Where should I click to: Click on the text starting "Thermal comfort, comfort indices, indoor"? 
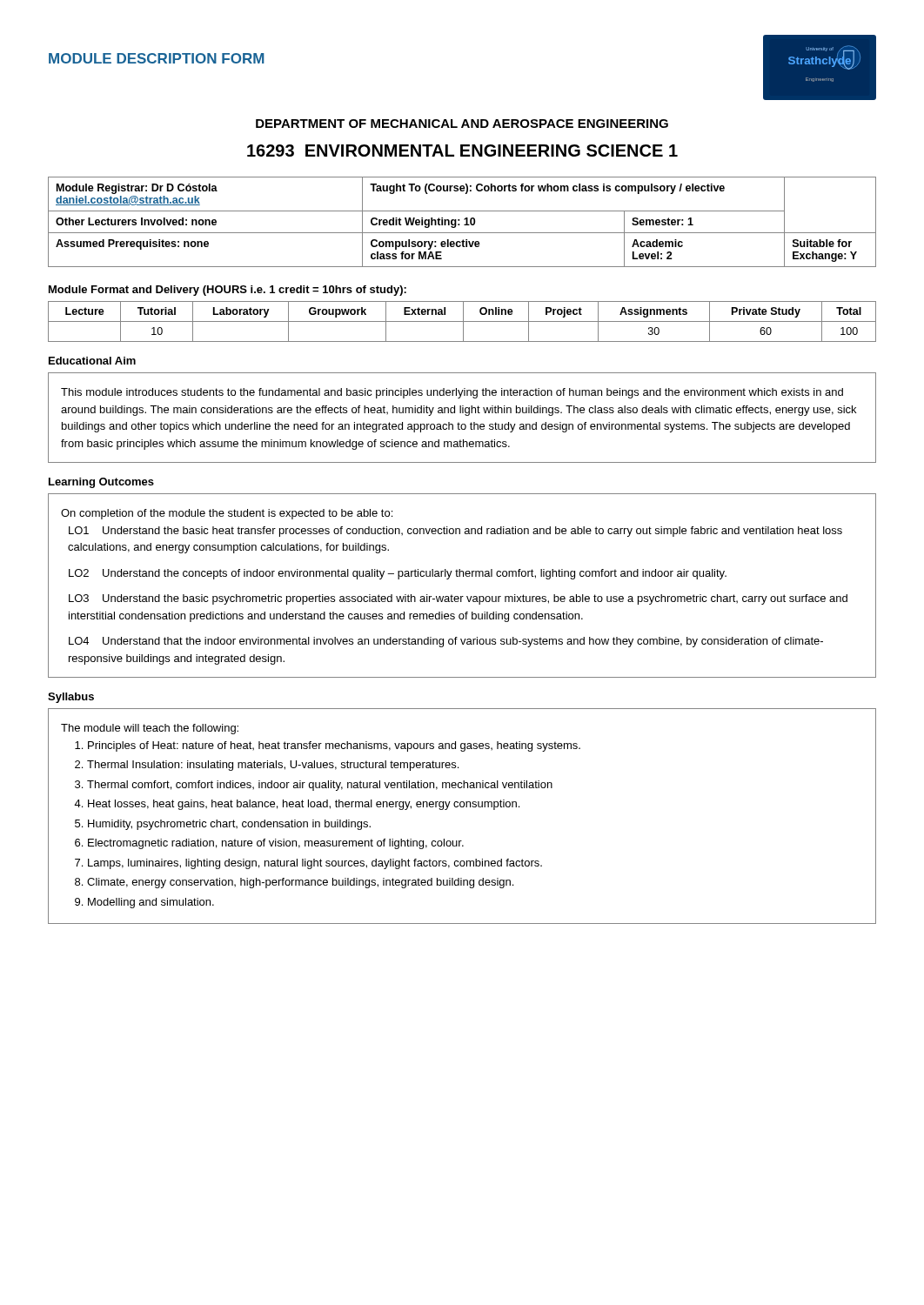320,784
